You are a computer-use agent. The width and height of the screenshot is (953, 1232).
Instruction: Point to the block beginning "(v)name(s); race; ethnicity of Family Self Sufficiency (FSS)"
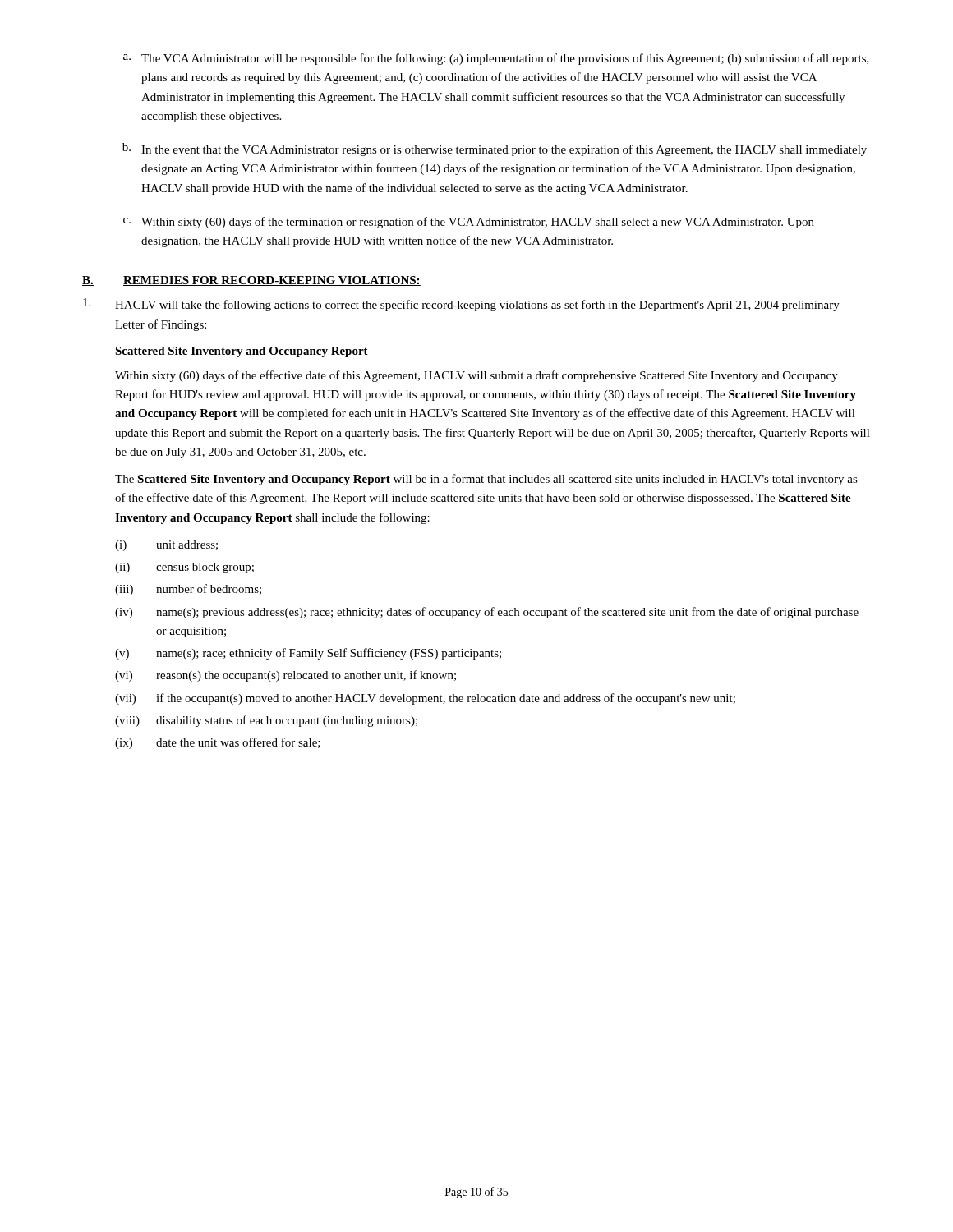493,654
